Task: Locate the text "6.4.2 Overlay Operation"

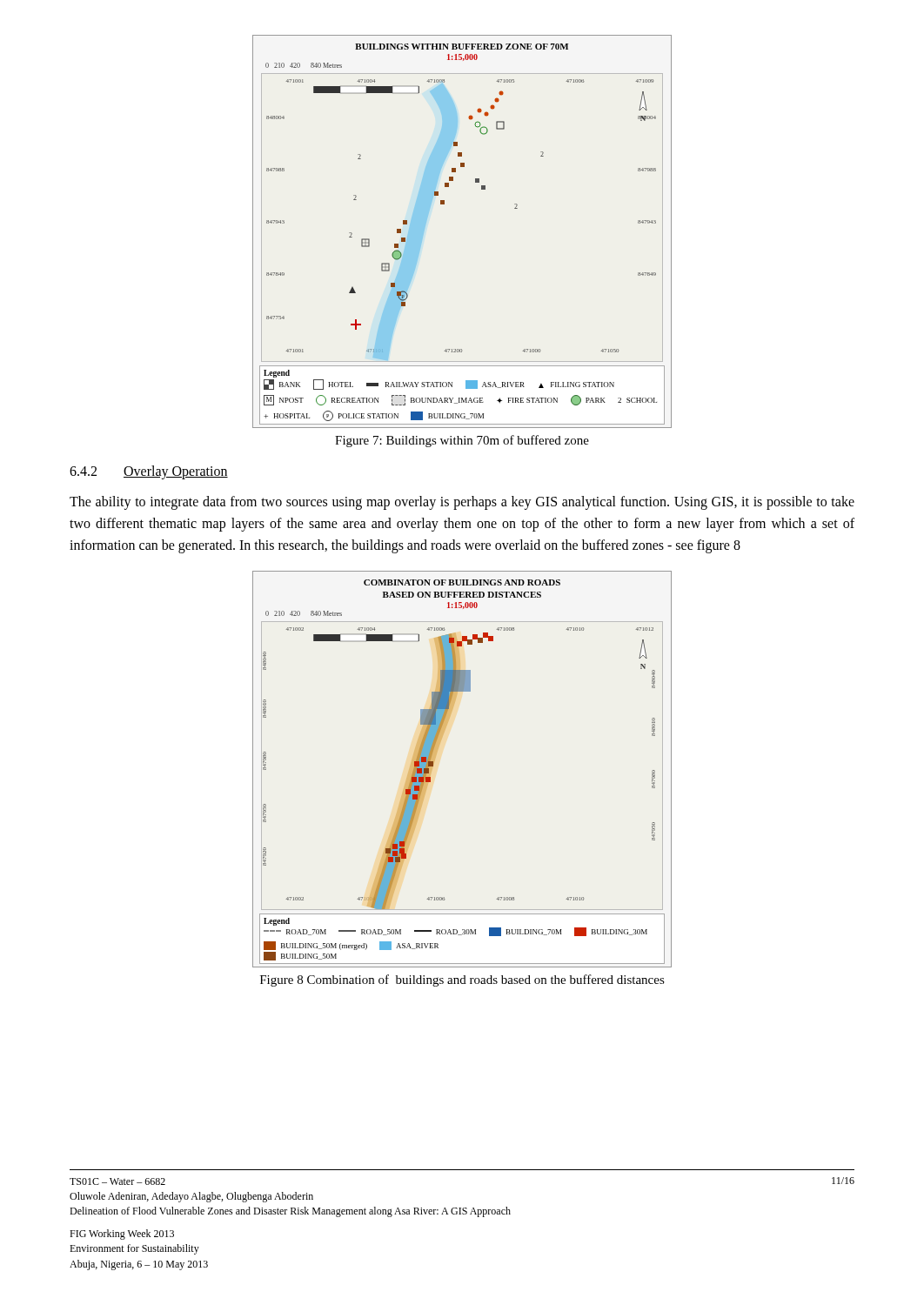Action: click(149, 472)
